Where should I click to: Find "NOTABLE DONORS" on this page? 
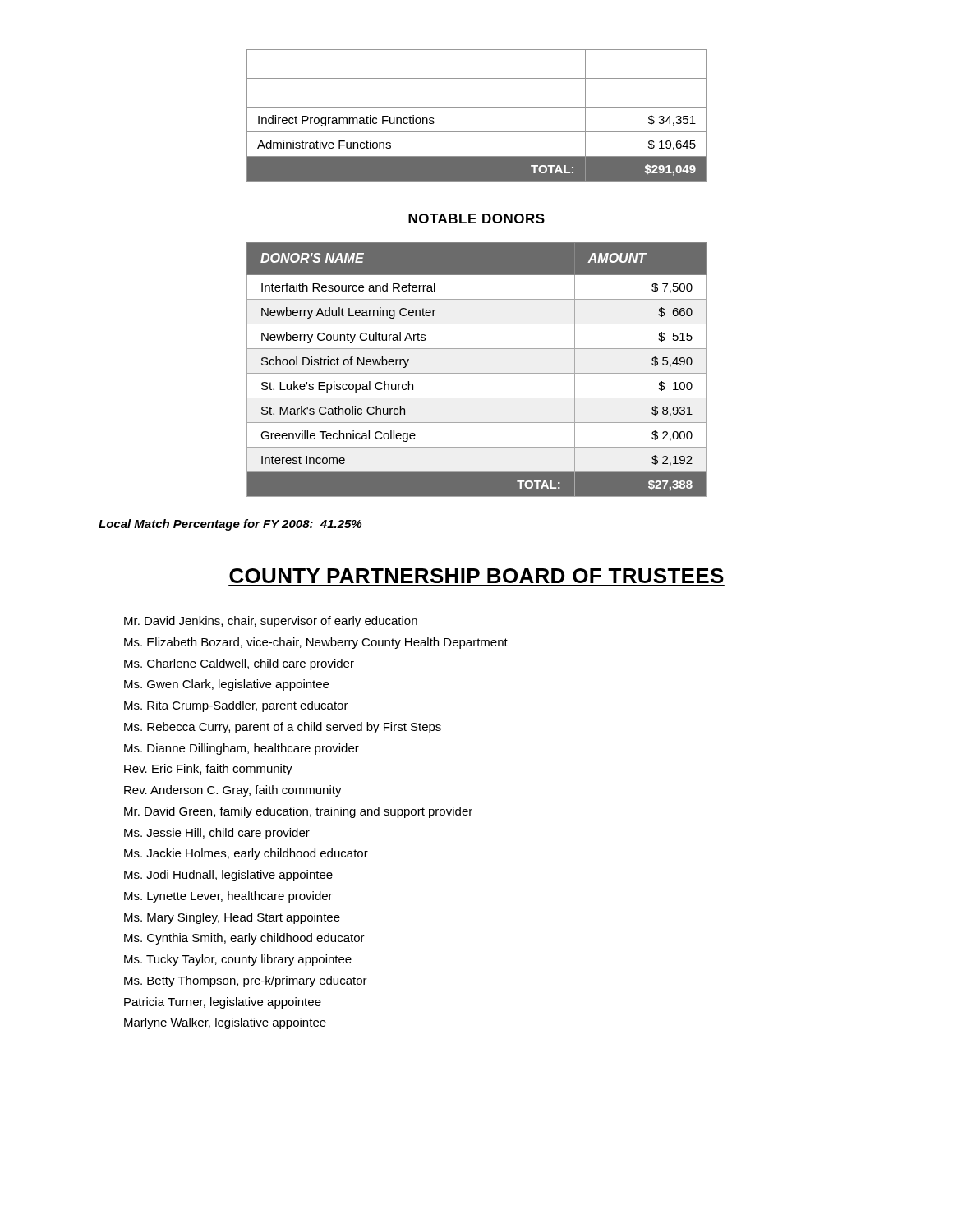(x=476, y=219)
